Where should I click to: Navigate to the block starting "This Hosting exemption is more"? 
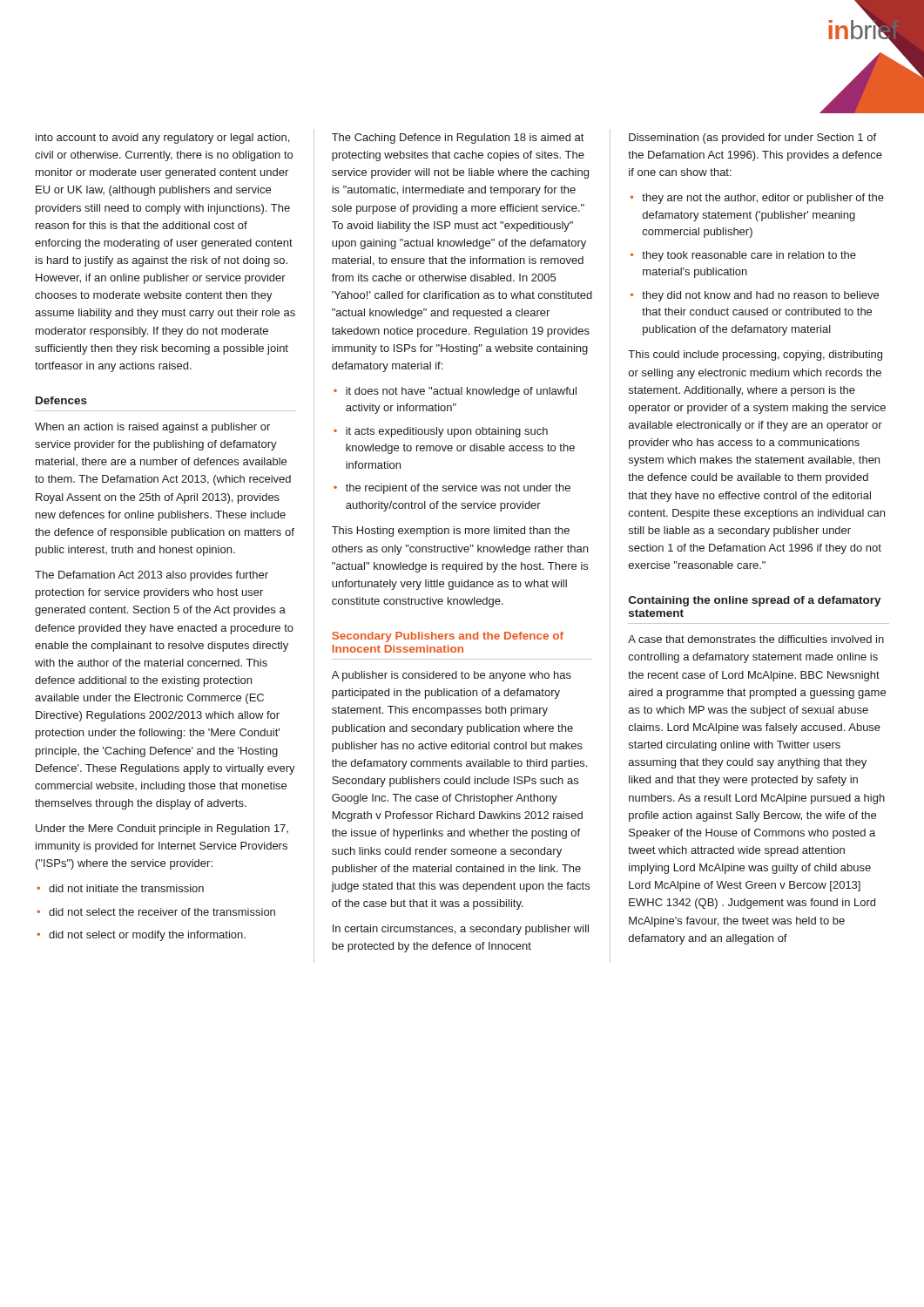coord(462,566)
